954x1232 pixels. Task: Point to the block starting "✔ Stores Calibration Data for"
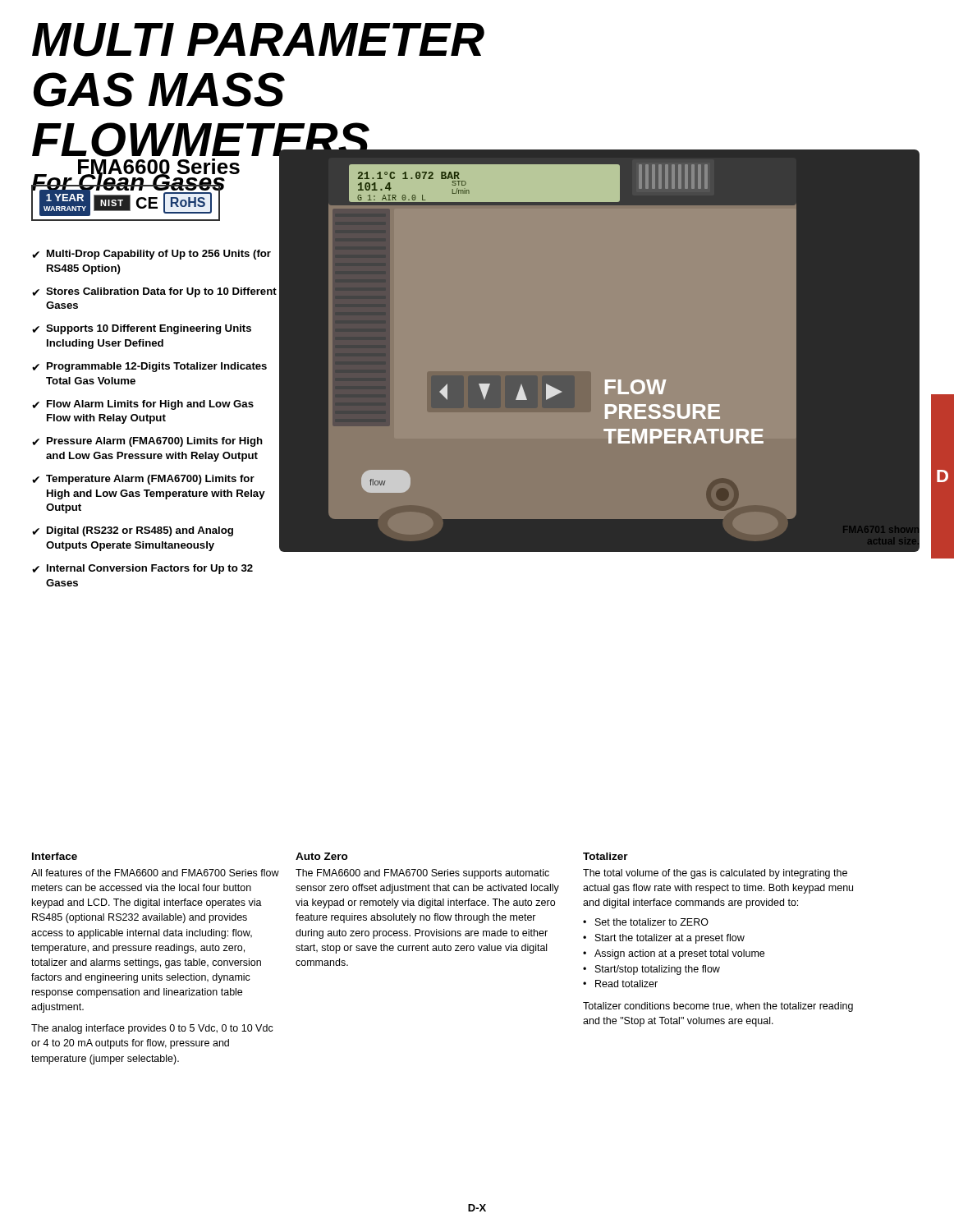(154, 299)
